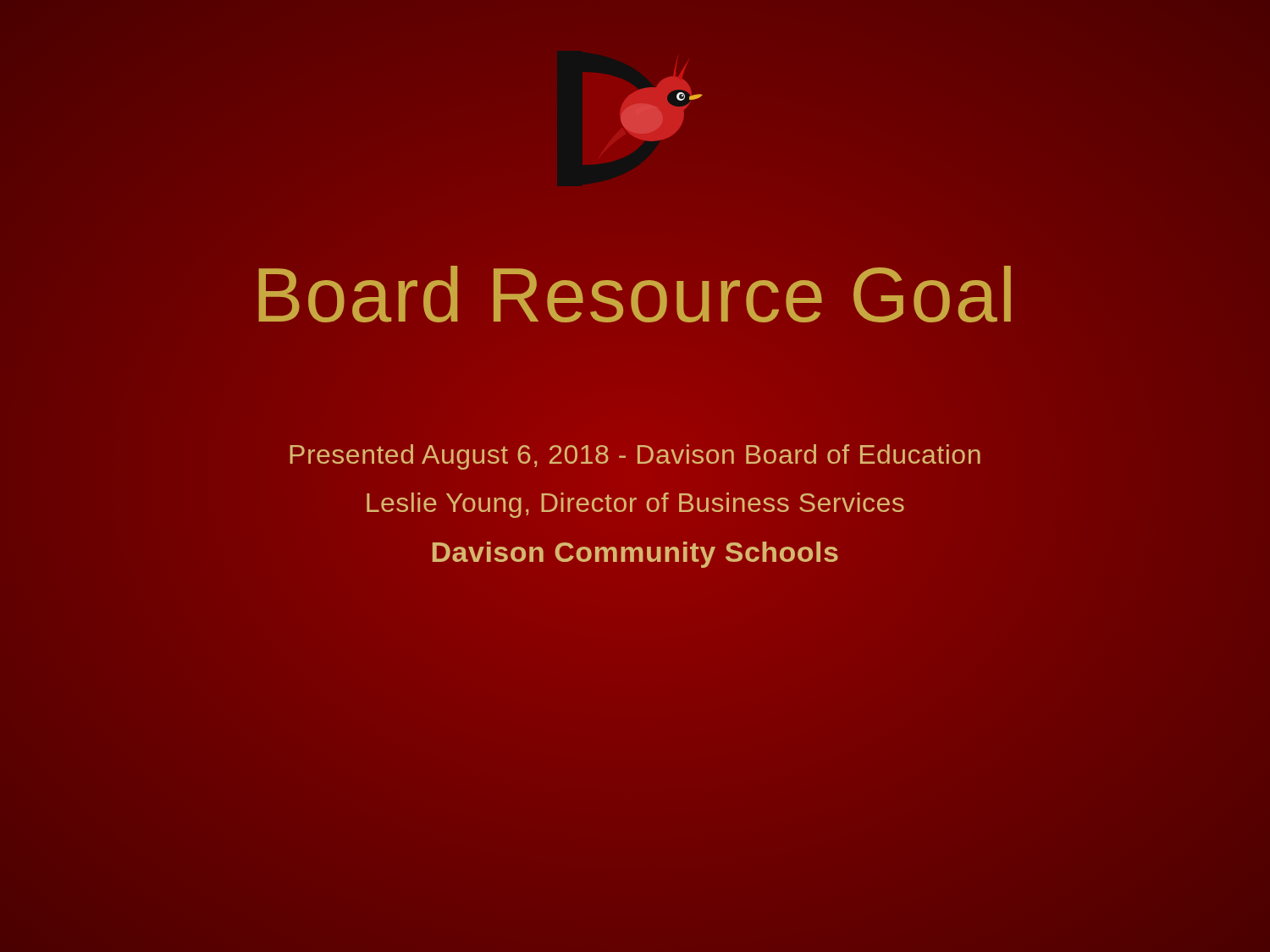Point to the block beginning "Leslie Young, Director of Business"
Screen dimensions: 952x1270
(x=635, y=503)
